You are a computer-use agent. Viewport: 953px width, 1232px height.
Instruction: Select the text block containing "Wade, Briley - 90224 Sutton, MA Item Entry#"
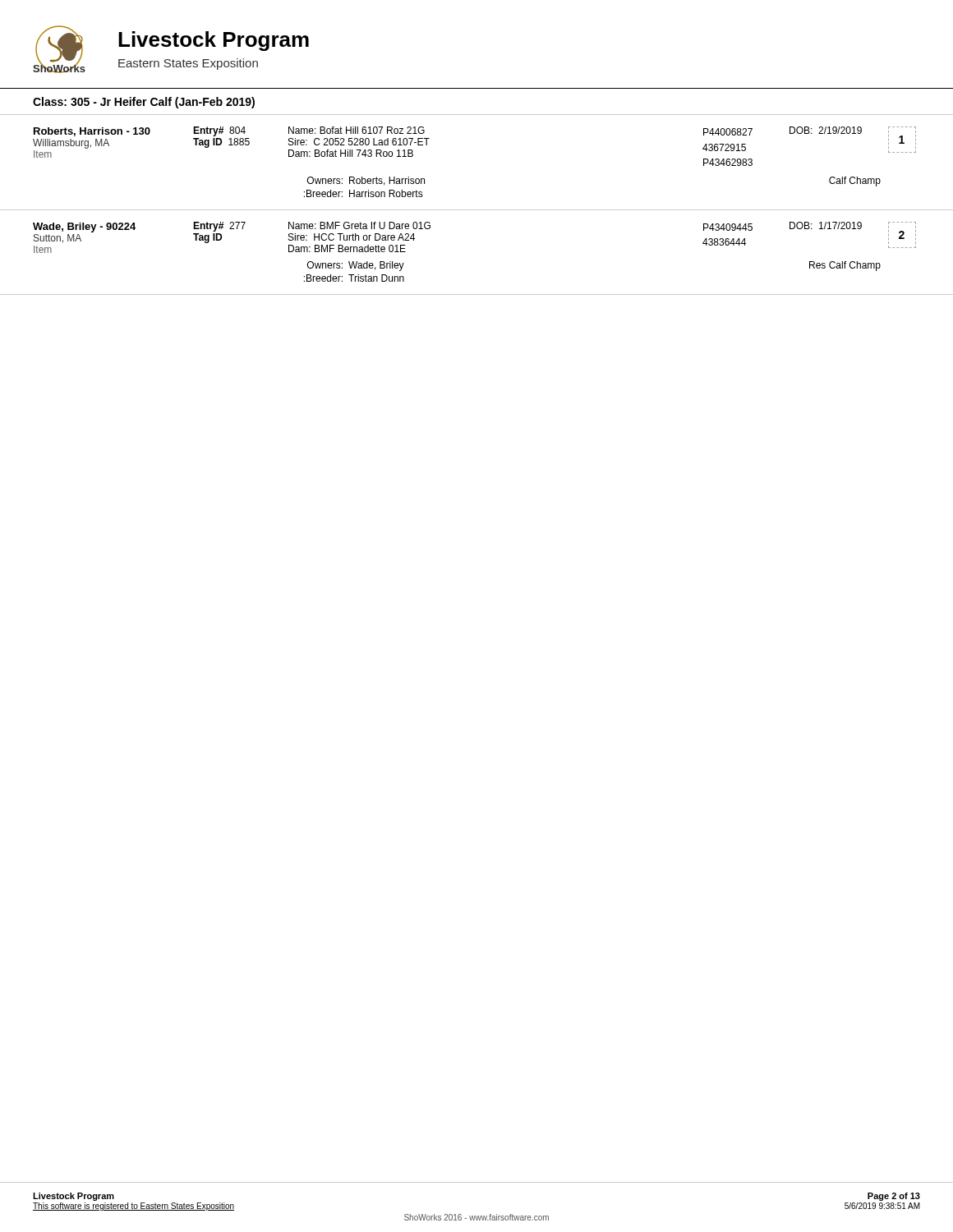74,237
